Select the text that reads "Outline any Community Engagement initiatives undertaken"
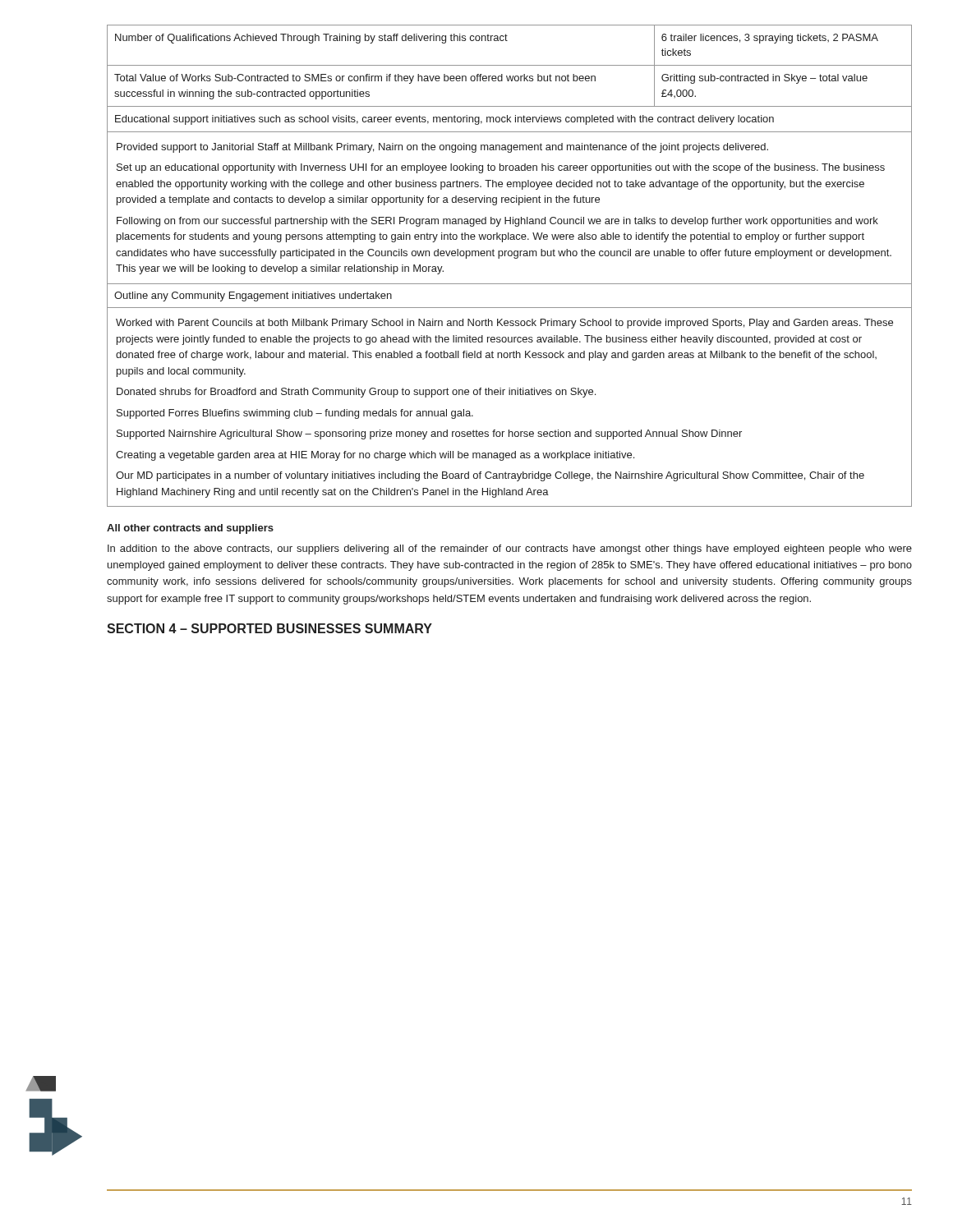This screenshot has width=953, height=1232. click(253, 295)
